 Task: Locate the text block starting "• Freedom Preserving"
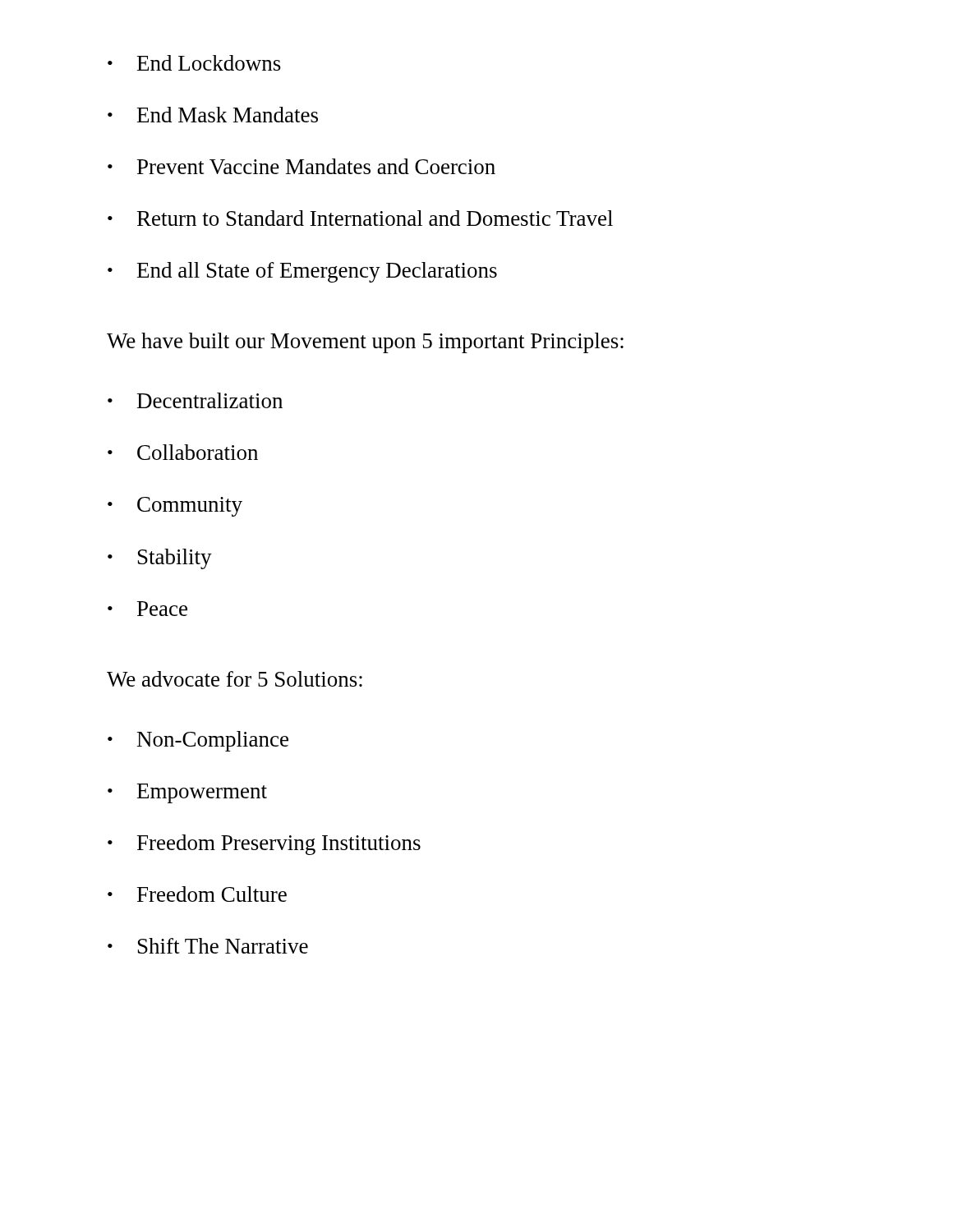coord(264,843)
